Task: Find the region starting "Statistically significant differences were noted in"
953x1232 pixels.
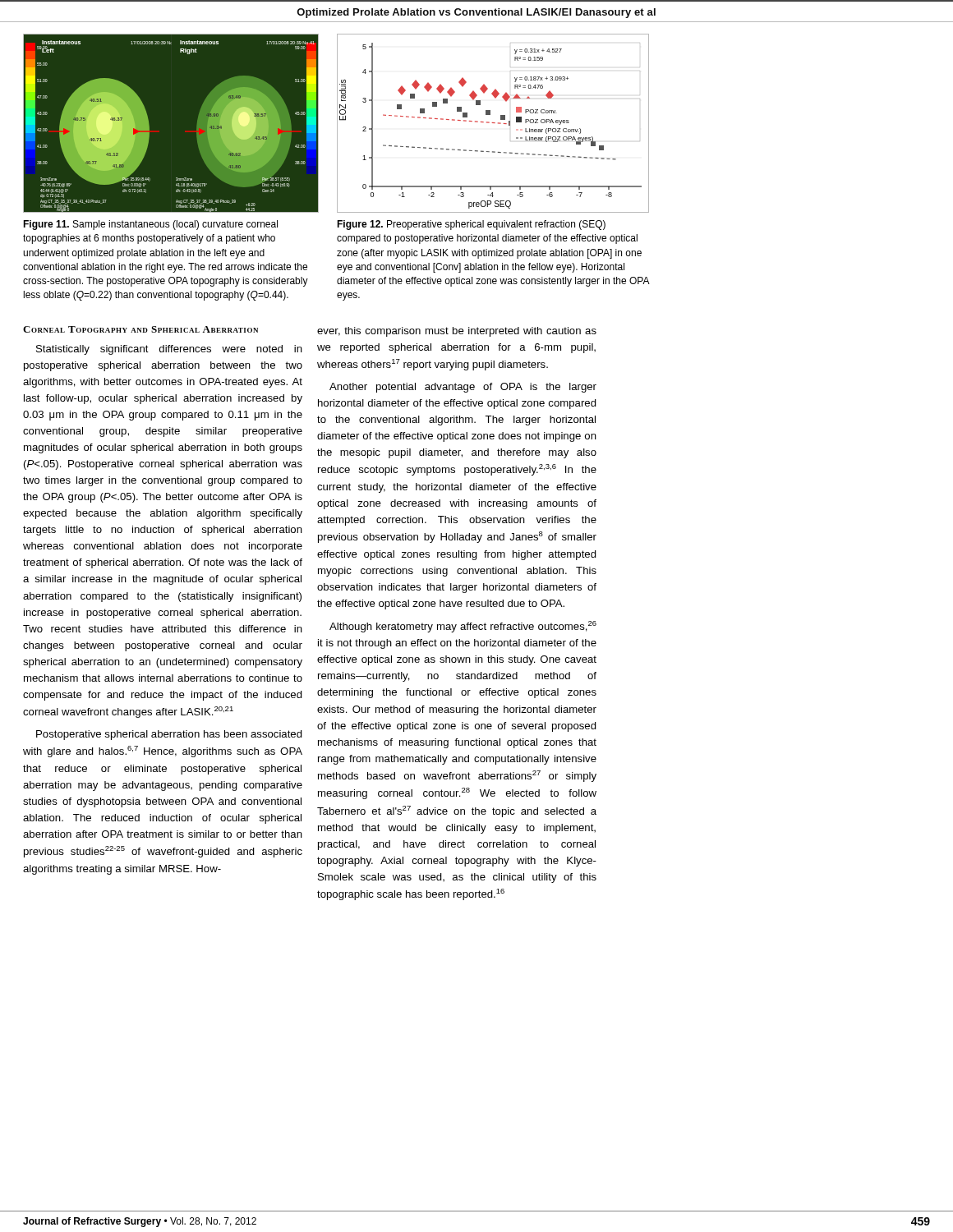Action: [x=163, y=609]
